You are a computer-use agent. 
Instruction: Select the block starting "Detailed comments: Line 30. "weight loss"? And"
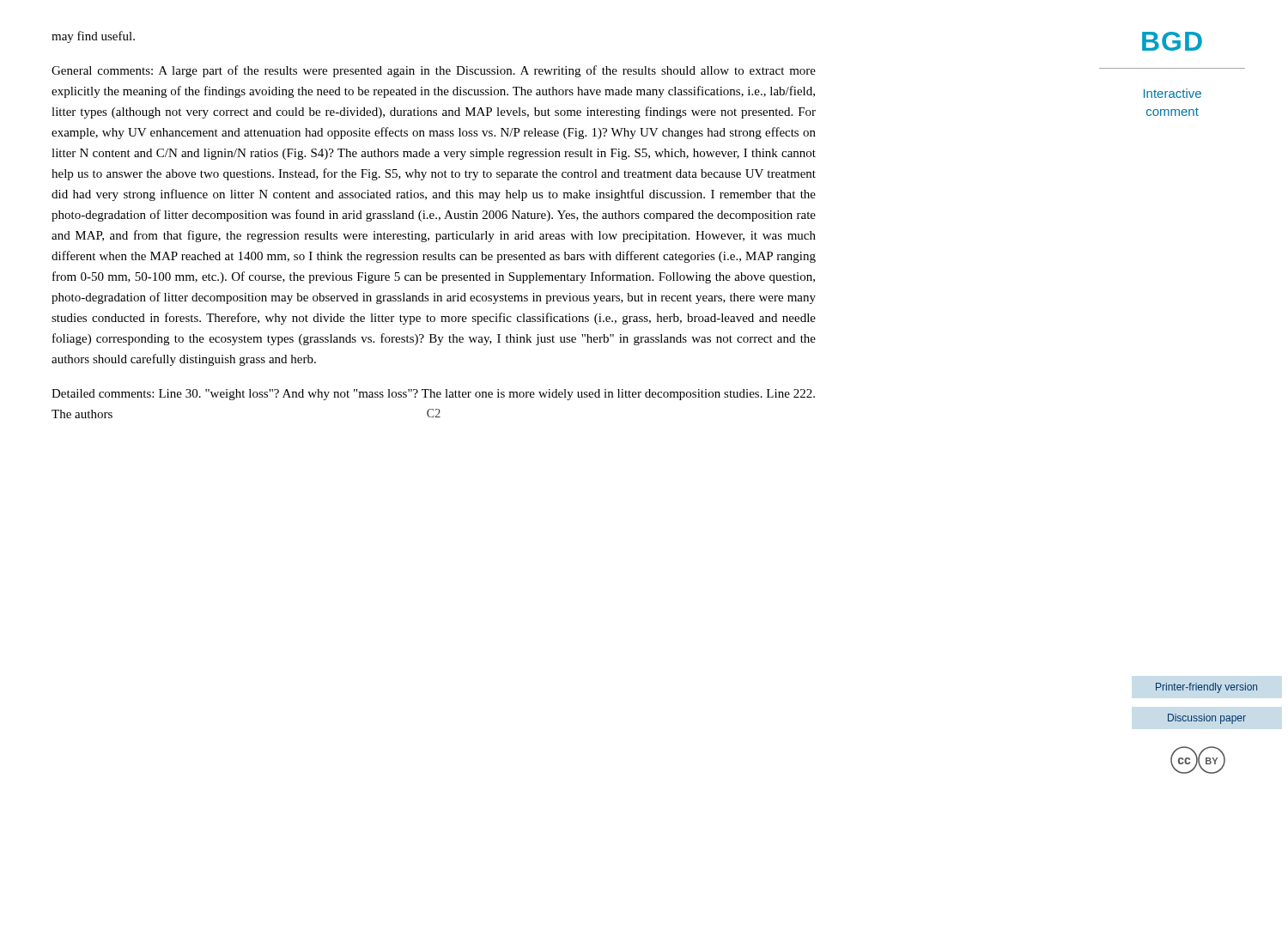[x=434, y=404]
